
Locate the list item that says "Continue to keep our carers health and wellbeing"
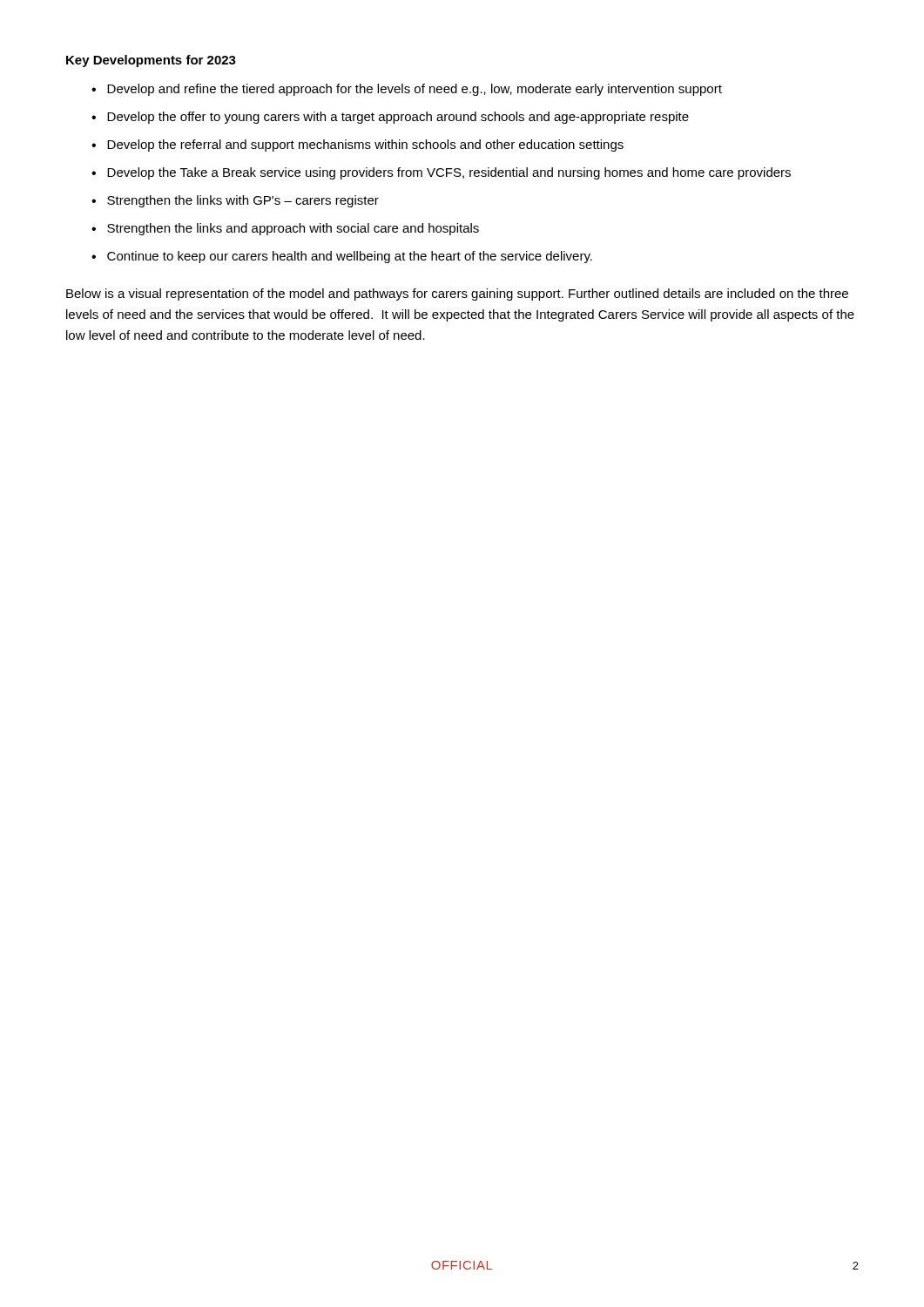pos(483,256)
